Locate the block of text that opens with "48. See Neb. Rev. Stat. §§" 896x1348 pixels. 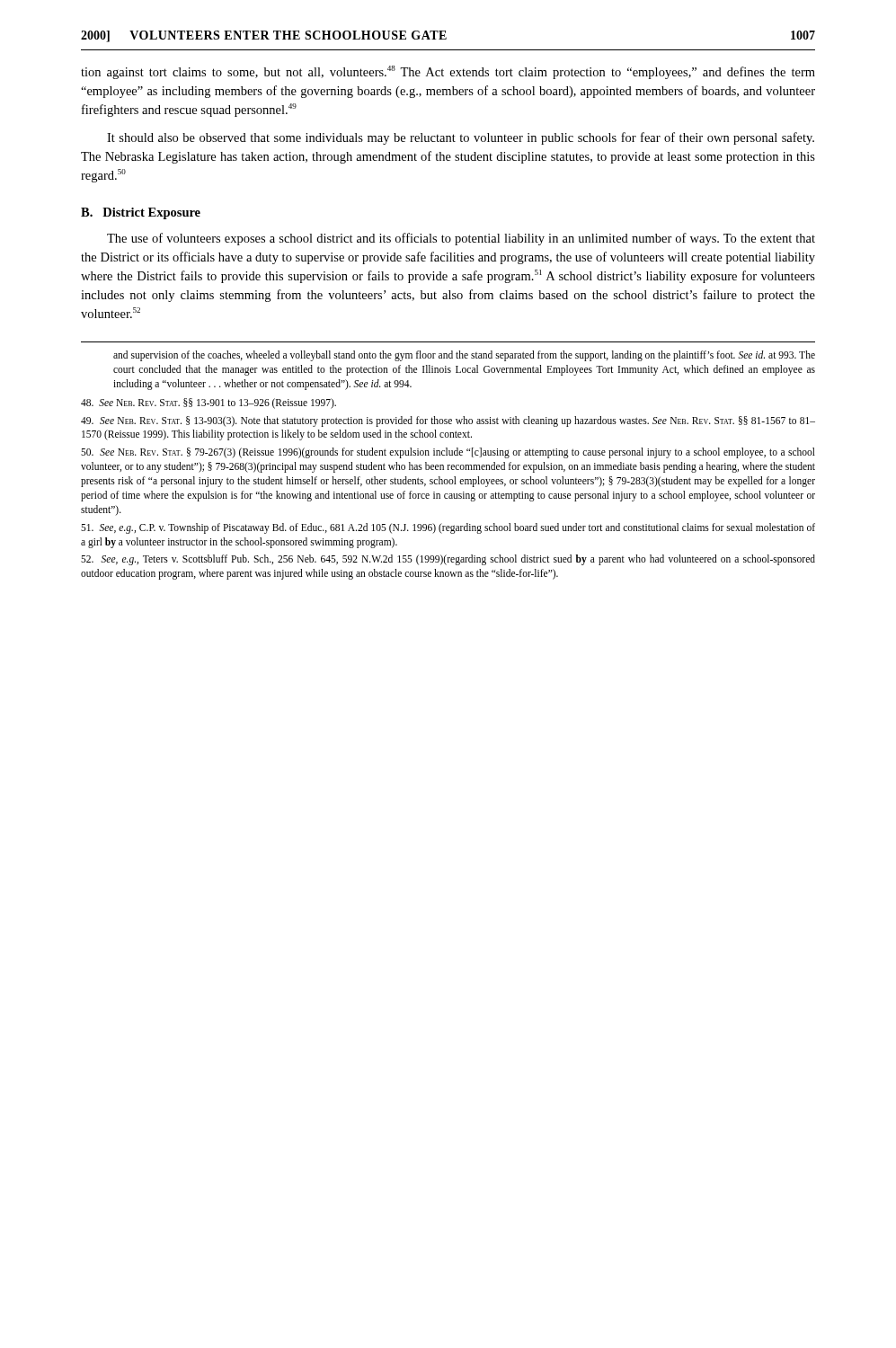tap(208, 404)
